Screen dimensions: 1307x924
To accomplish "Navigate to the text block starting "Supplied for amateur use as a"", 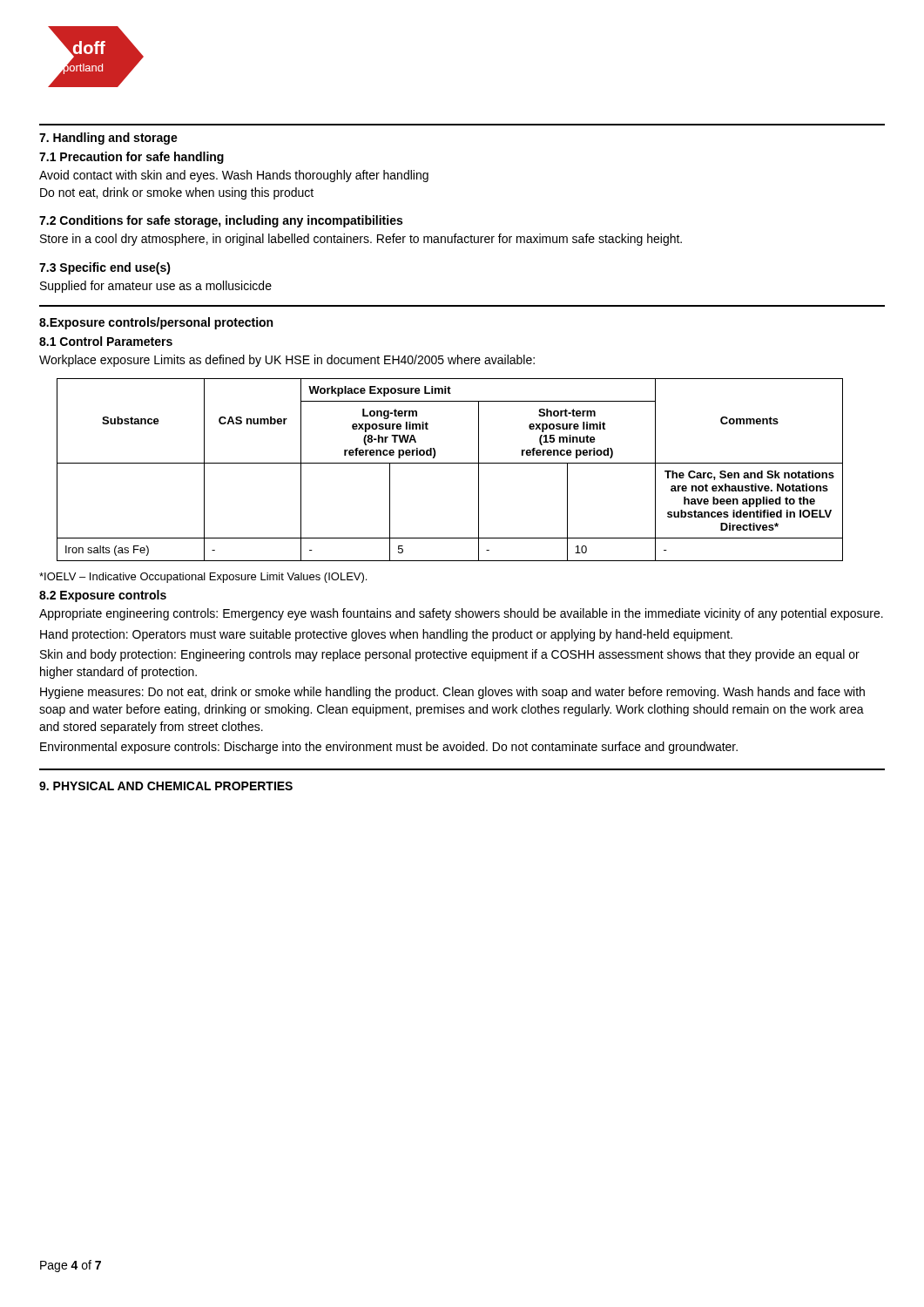I will [155, 286].
